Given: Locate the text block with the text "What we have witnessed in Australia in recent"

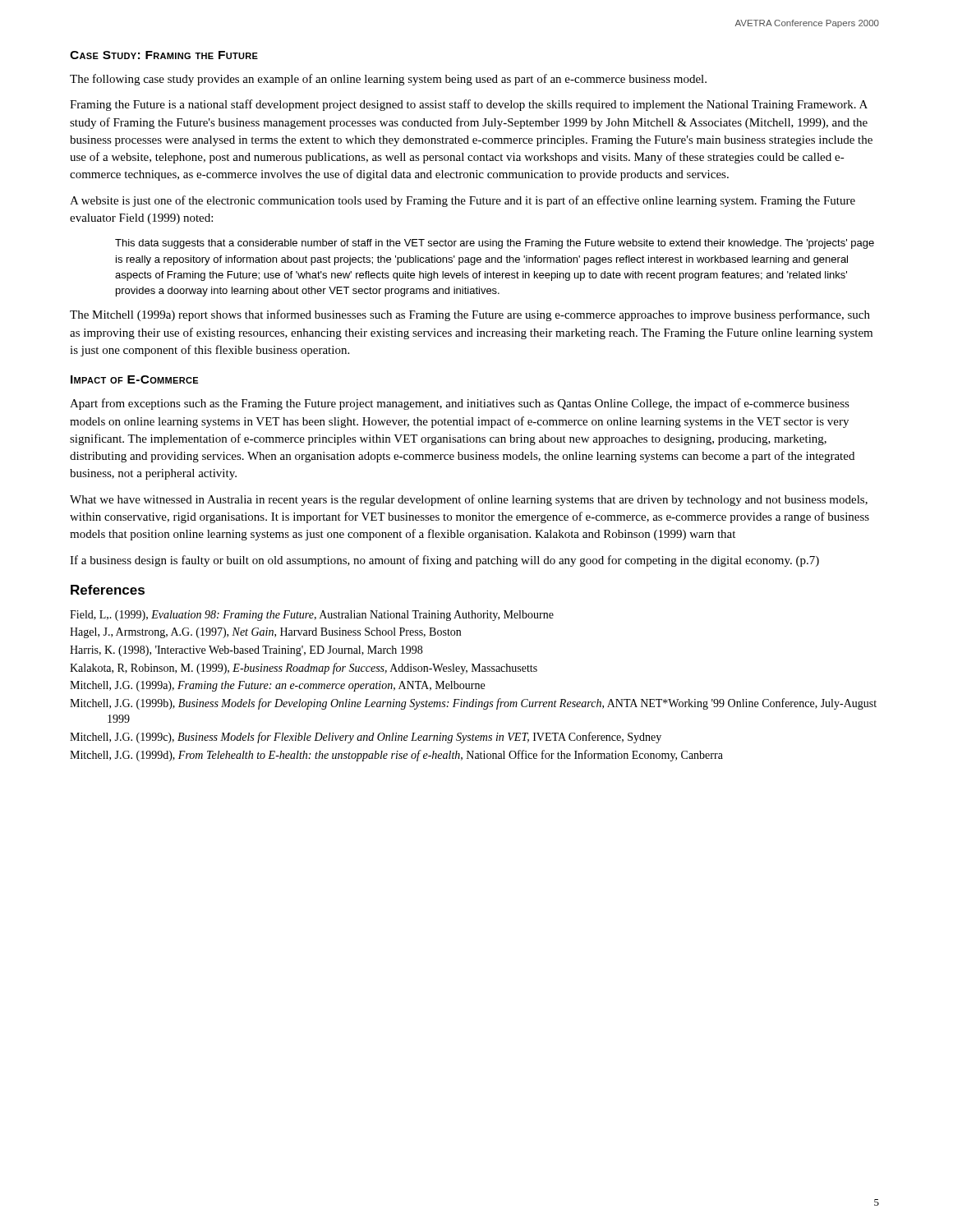Looking at the screenshot, I should point(470,517).
